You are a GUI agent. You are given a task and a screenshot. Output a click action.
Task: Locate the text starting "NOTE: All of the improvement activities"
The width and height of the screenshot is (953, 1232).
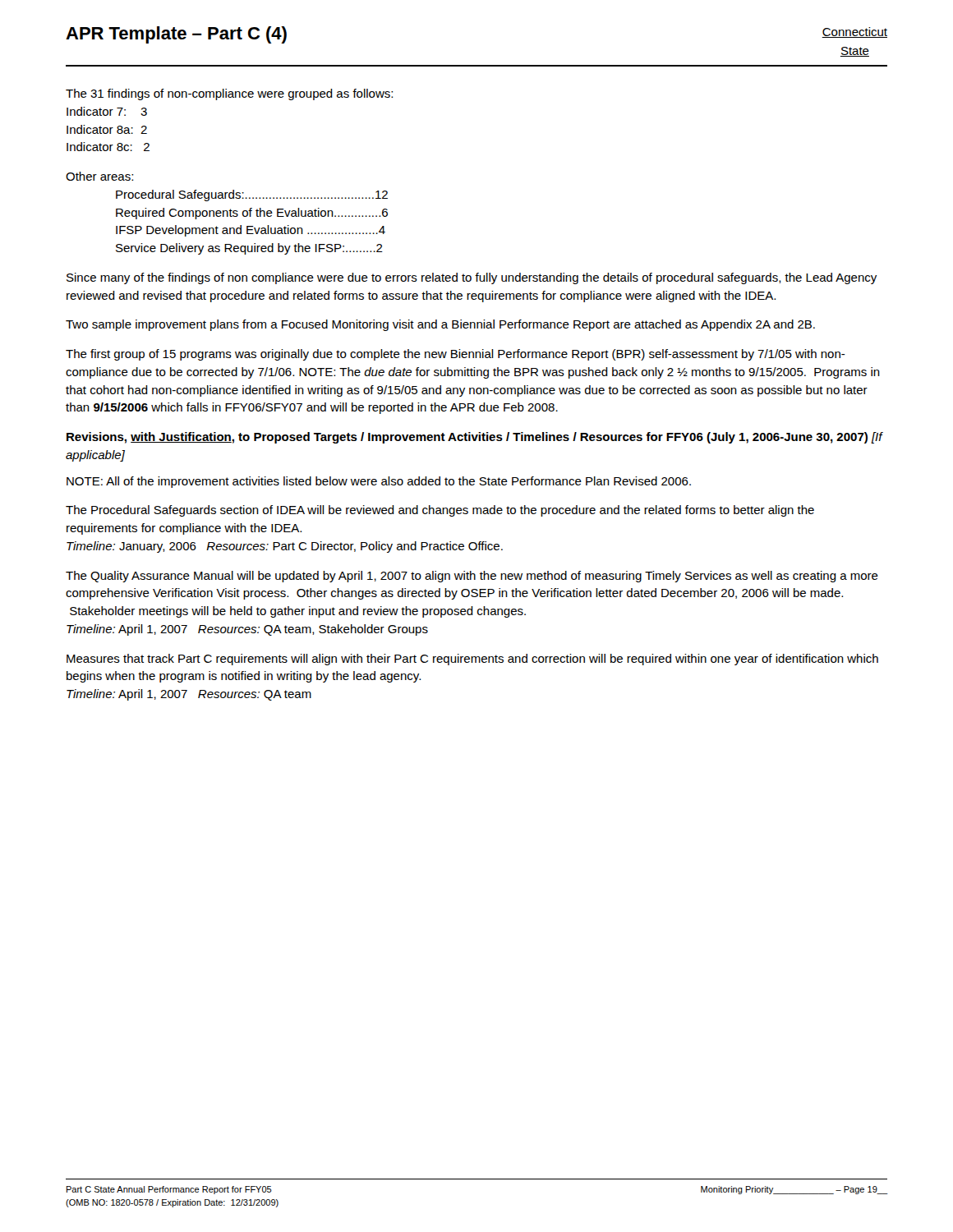[x=379, y=480]
